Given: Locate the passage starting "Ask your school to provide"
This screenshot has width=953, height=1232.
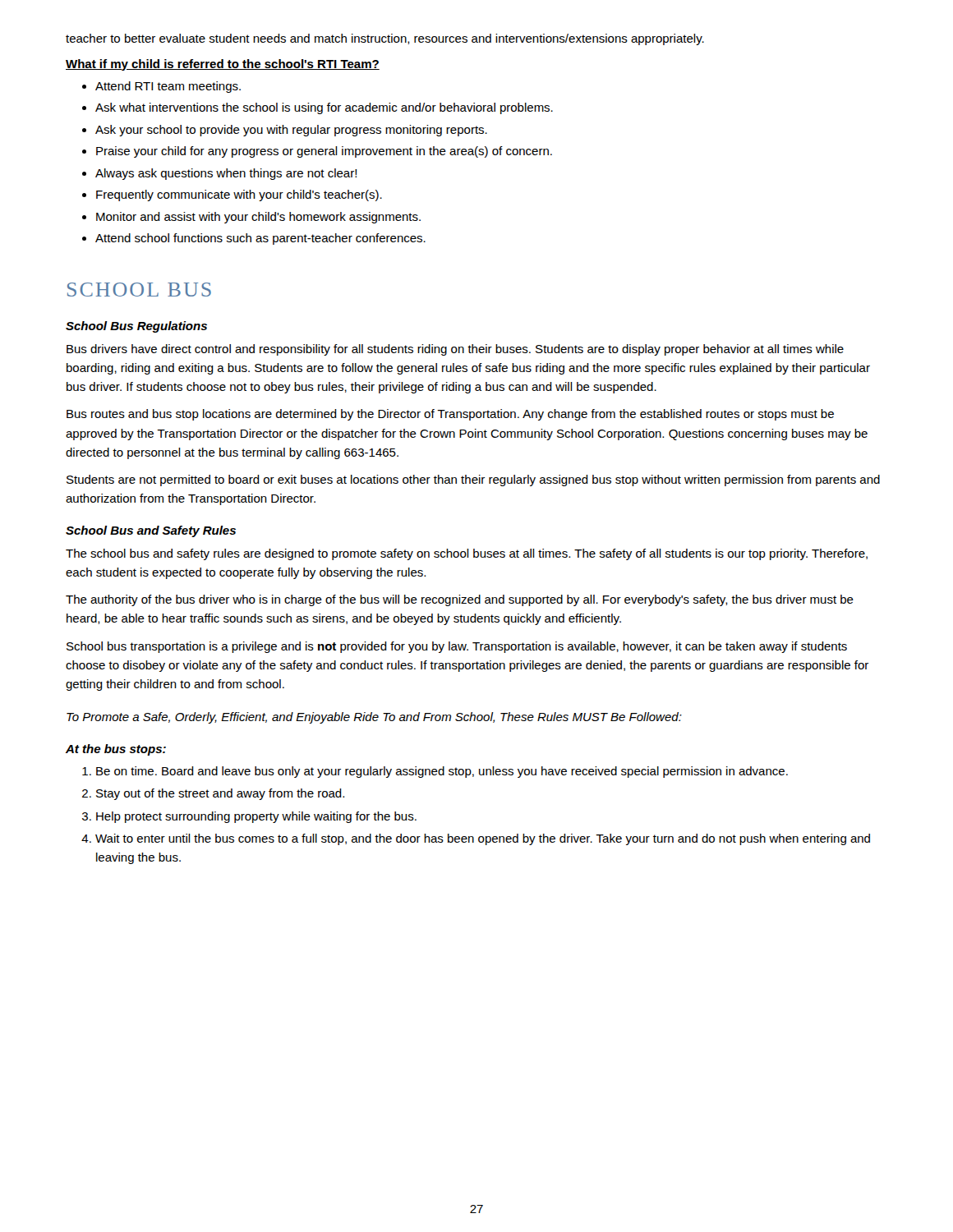Looking at the screenshot, I should 292,129.
